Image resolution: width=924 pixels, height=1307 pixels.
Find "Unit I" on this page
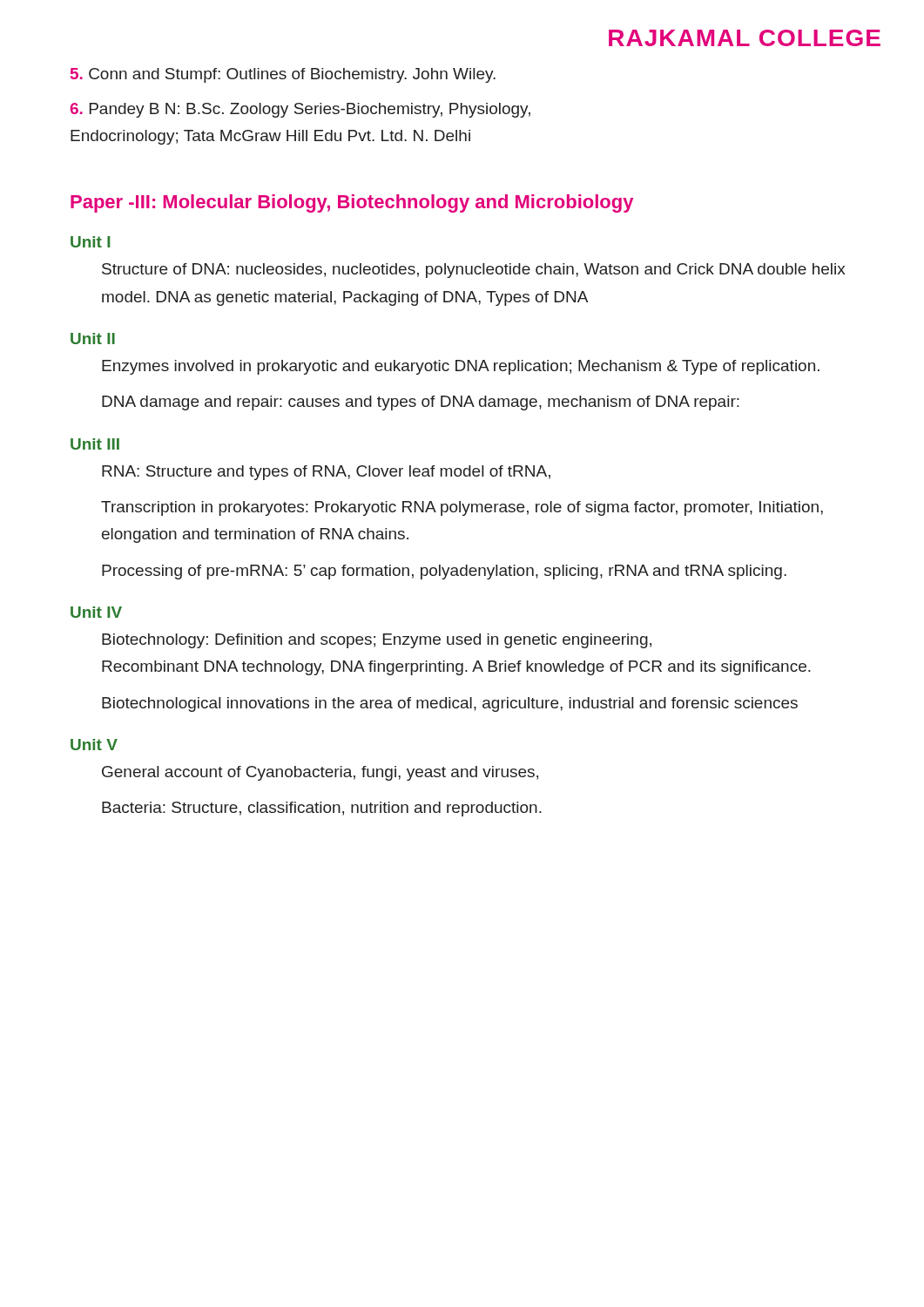pyautogui.click(x=90, y=242)
